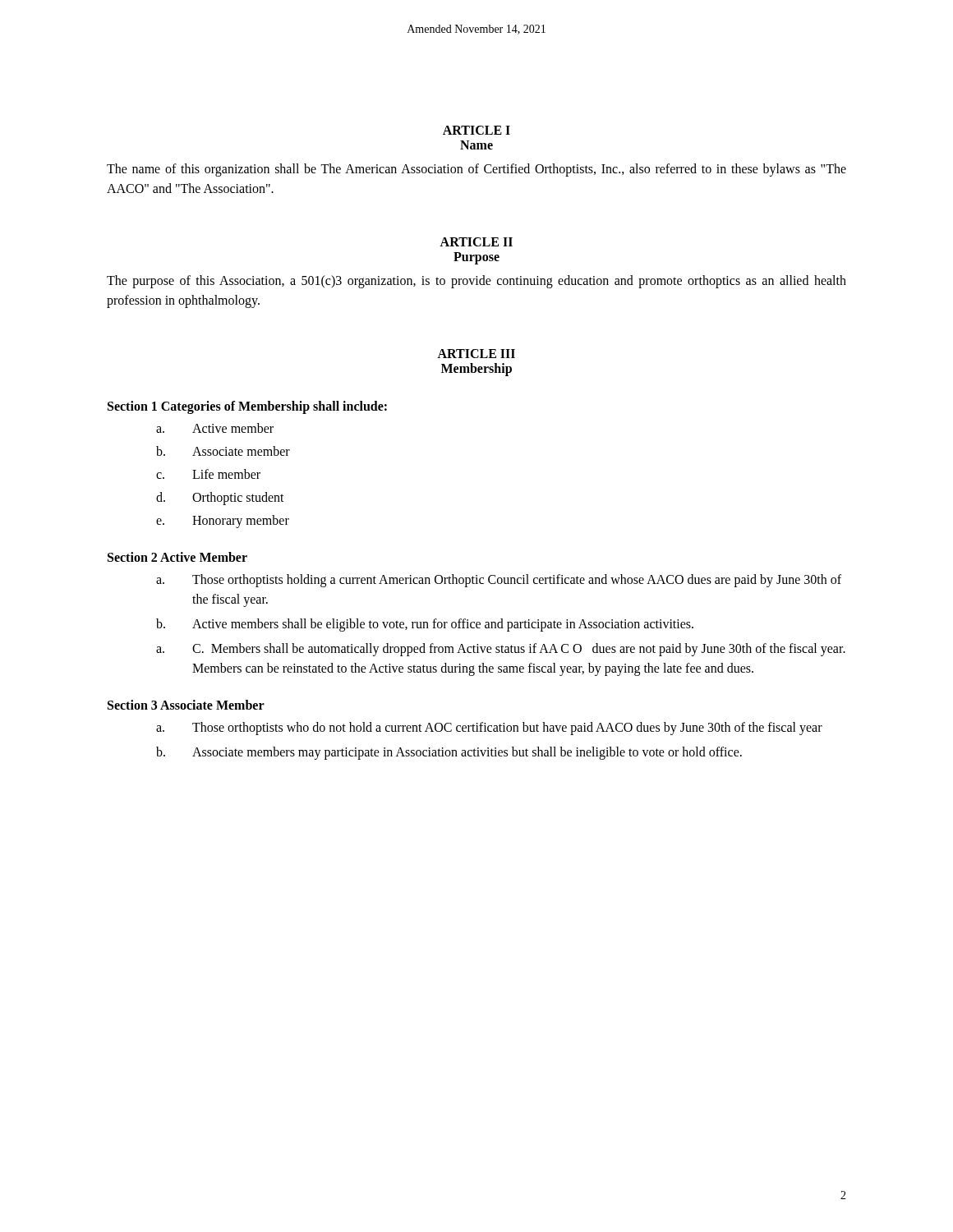Select the text starting "b. Active members shall"
This screenshot has width=953, height=1232.
point(501,624)
